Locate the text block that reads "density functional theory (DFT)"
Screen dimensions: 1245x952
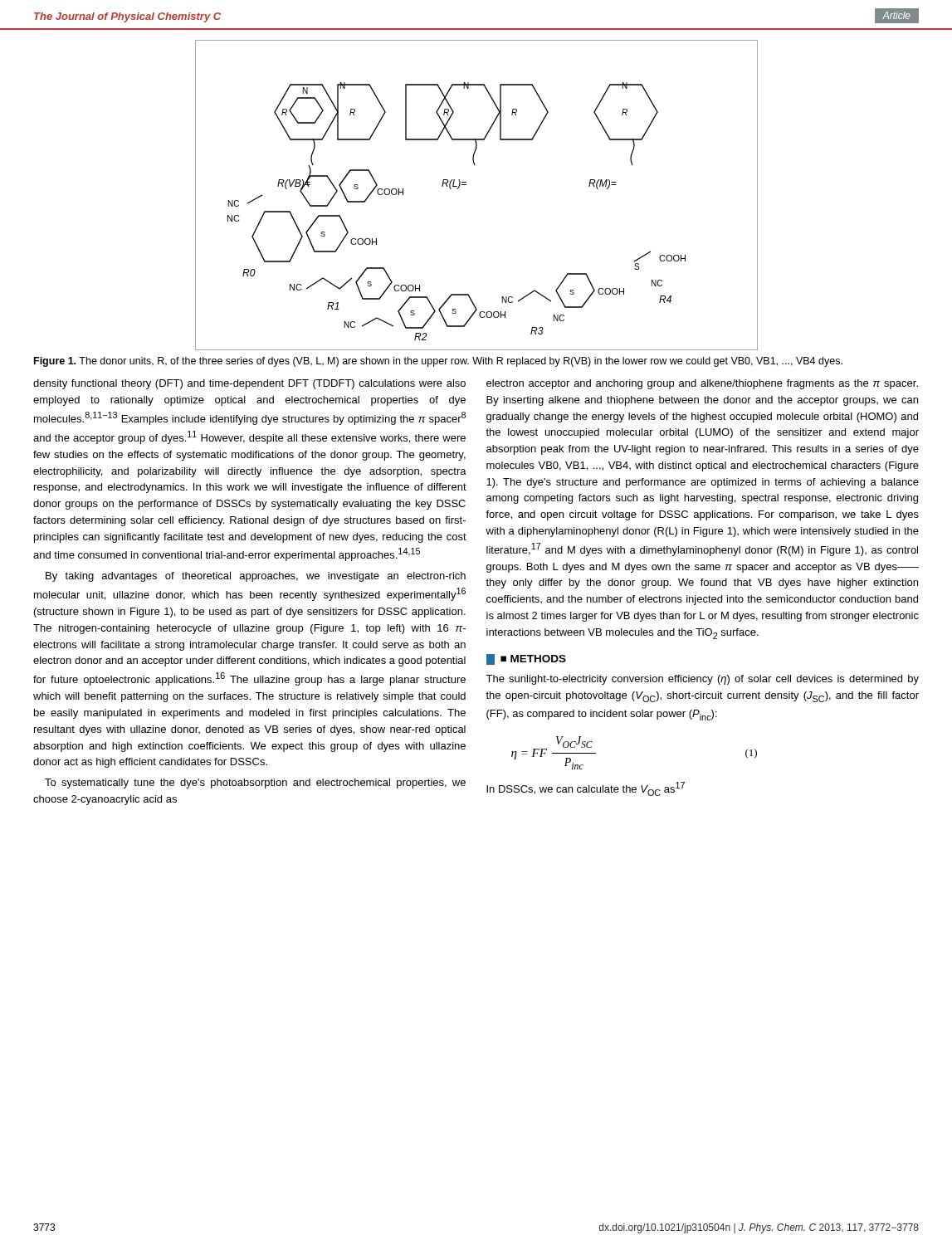click(x=250, y=470)
